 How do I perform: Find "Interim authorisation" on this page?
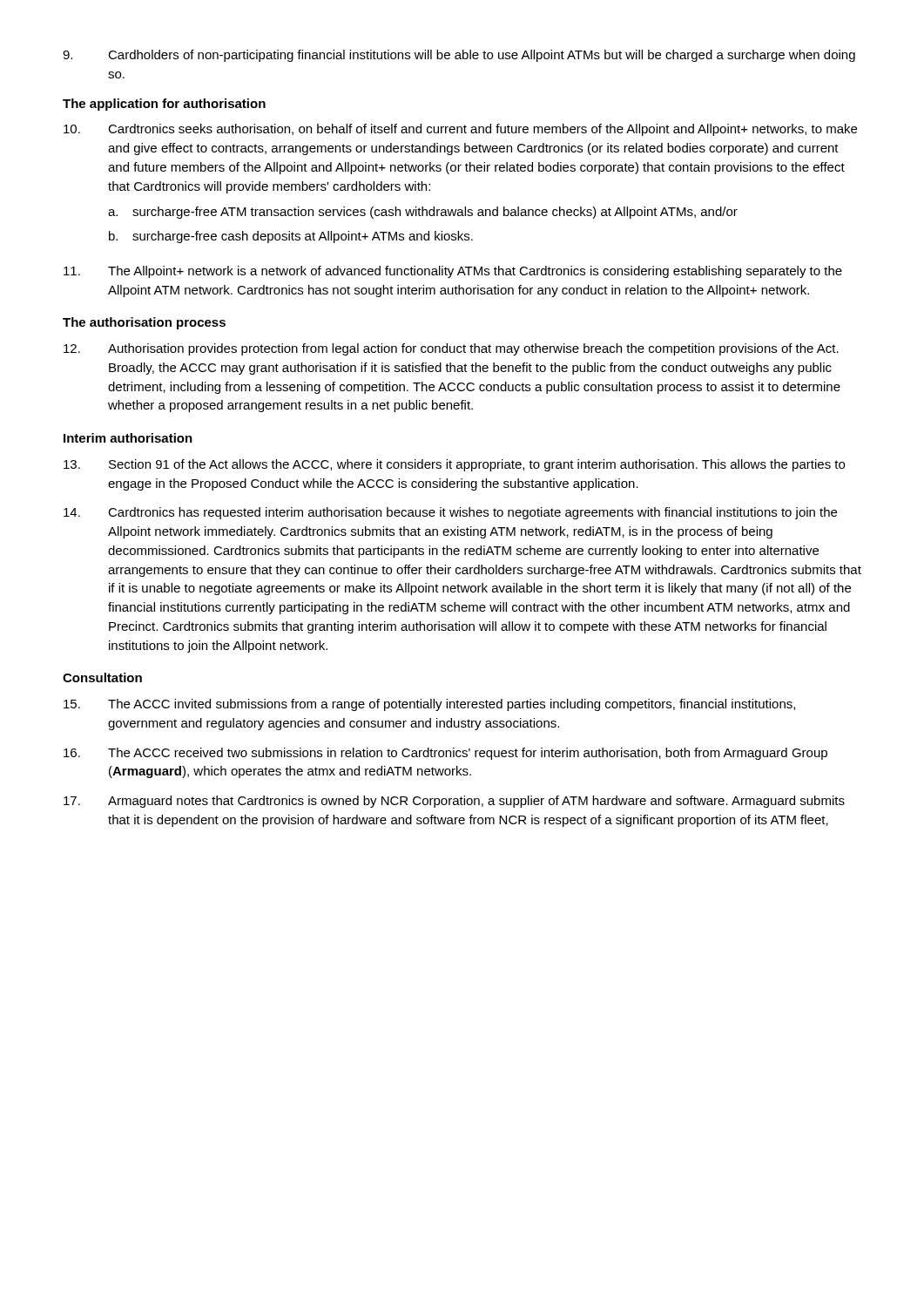tap(128, 438)
